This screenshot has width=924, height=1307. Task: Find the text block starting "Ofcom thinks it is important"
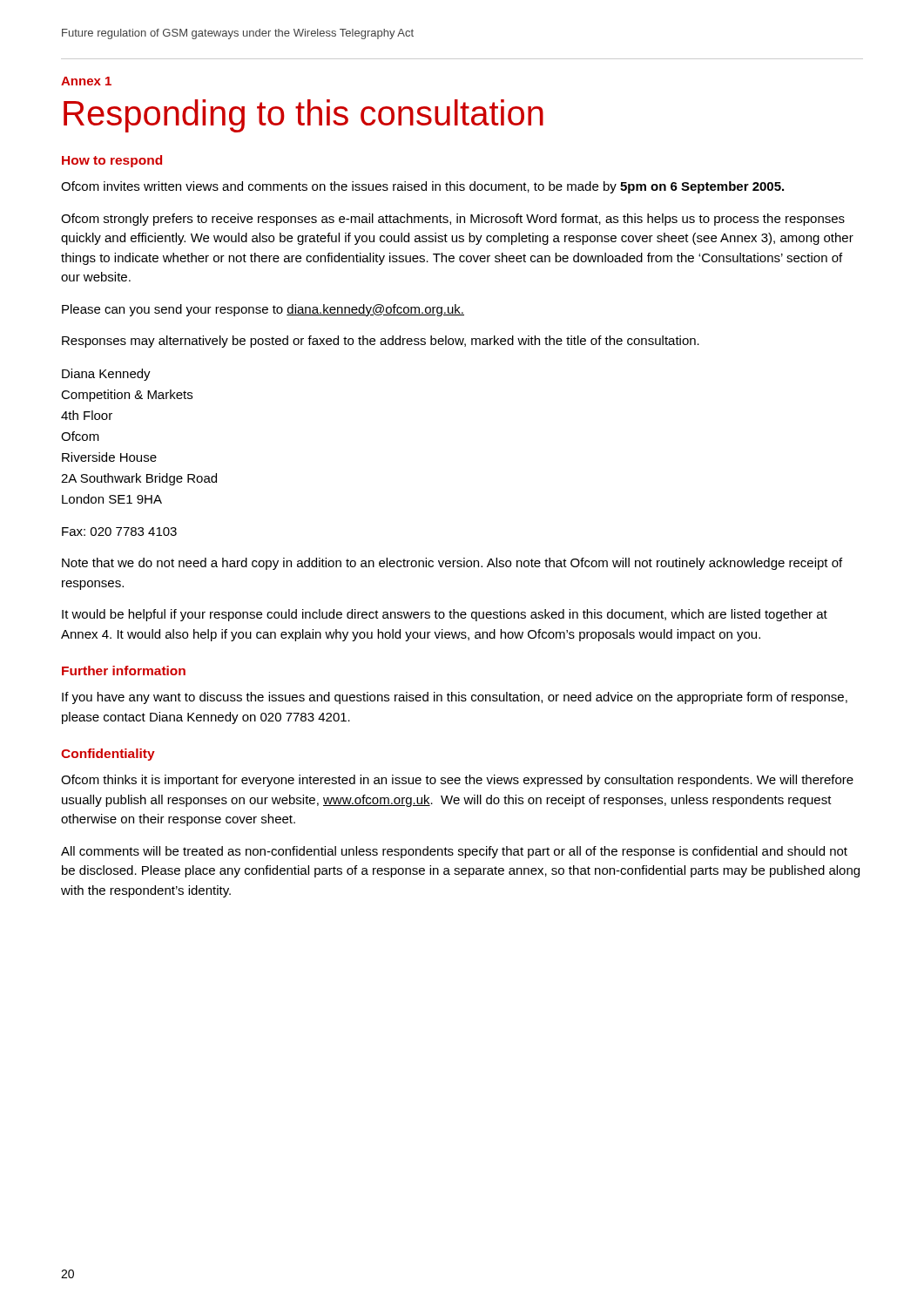pyautogui.click(x=462, y=800)
